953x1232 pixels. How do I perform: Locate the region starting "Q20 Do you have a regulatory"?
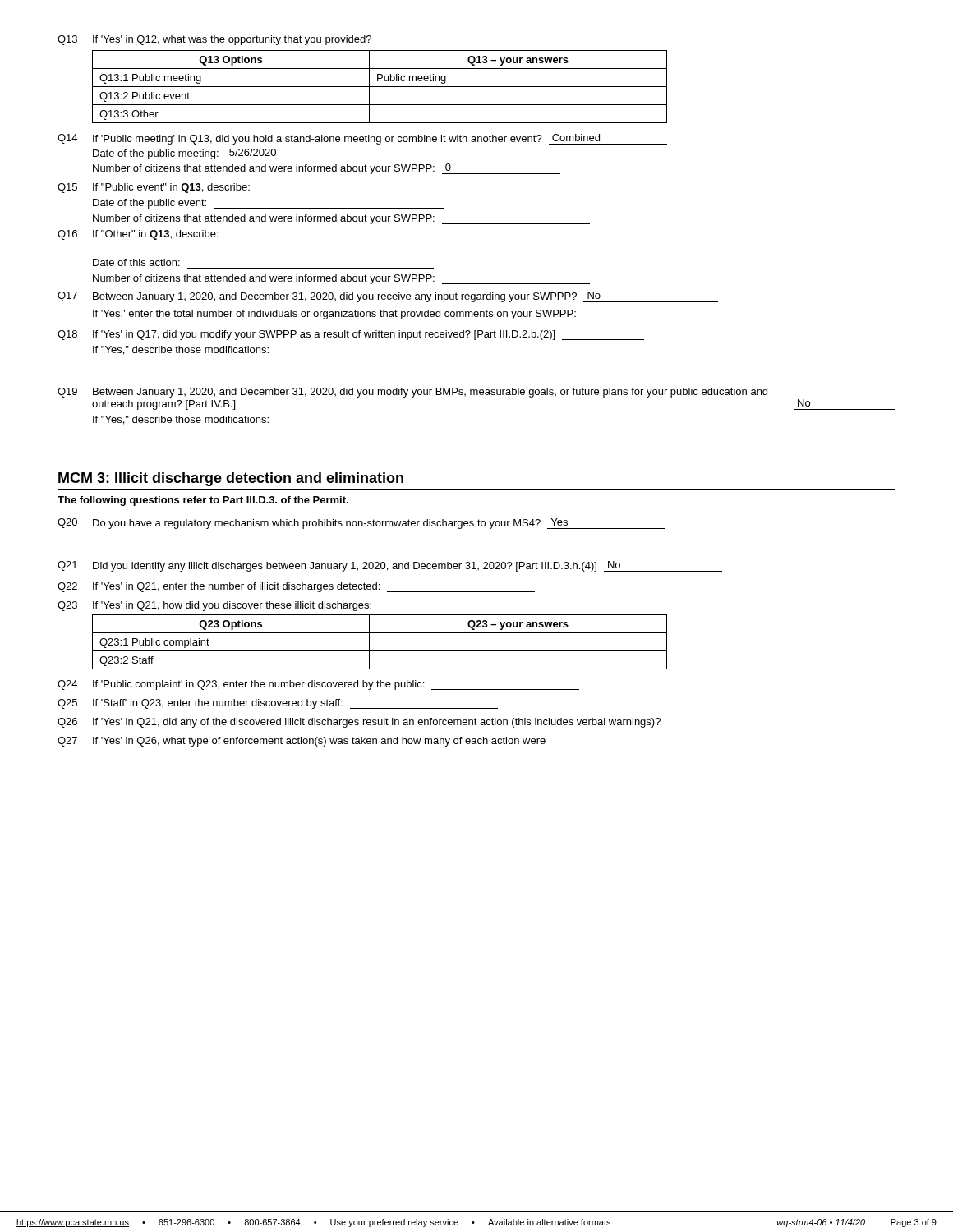[x=476, y=522]
